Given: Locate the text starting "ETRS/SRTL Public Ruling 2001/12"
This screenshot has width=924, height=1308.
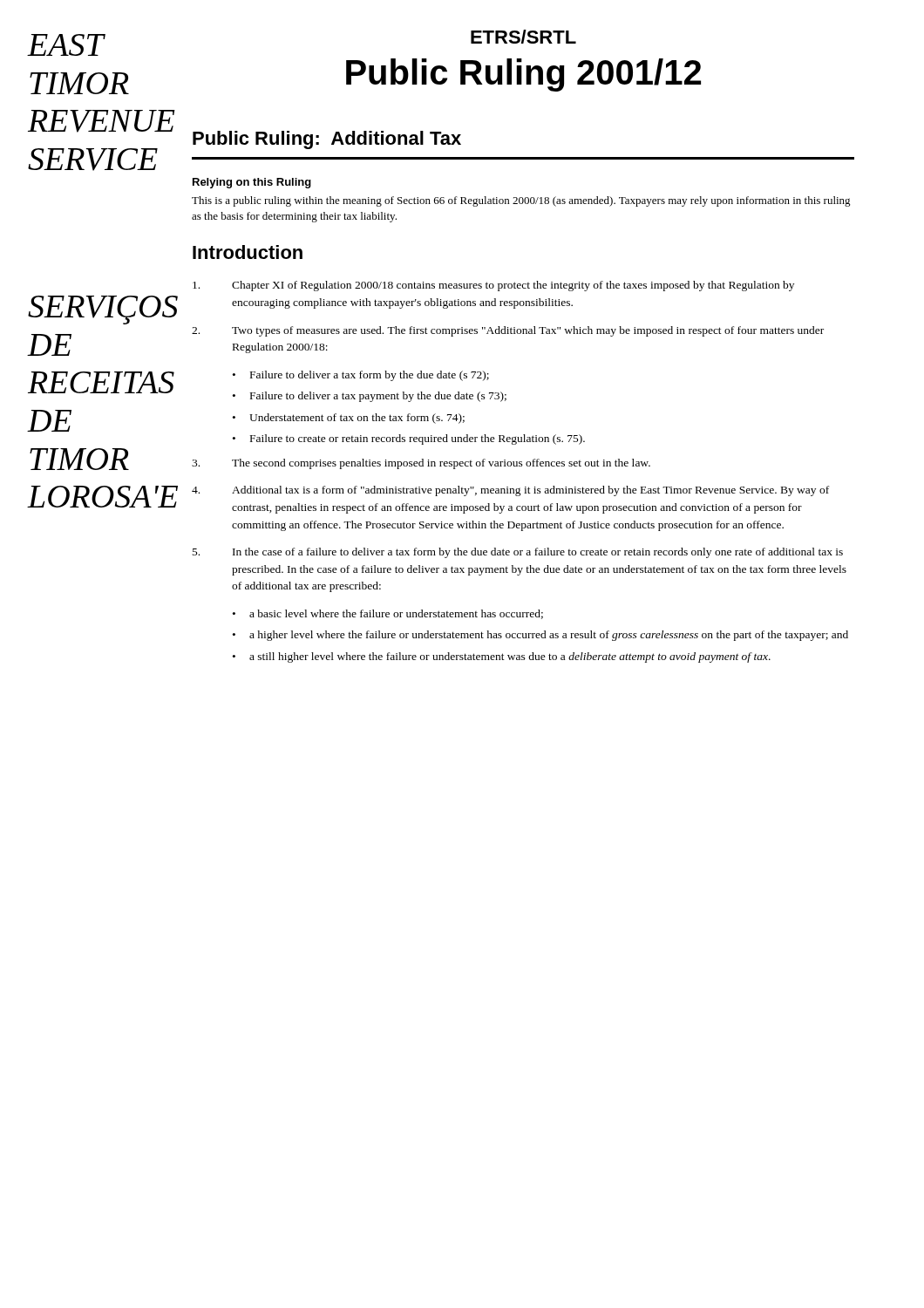Looking at the screenshot, I should click(x=523, y=59).
